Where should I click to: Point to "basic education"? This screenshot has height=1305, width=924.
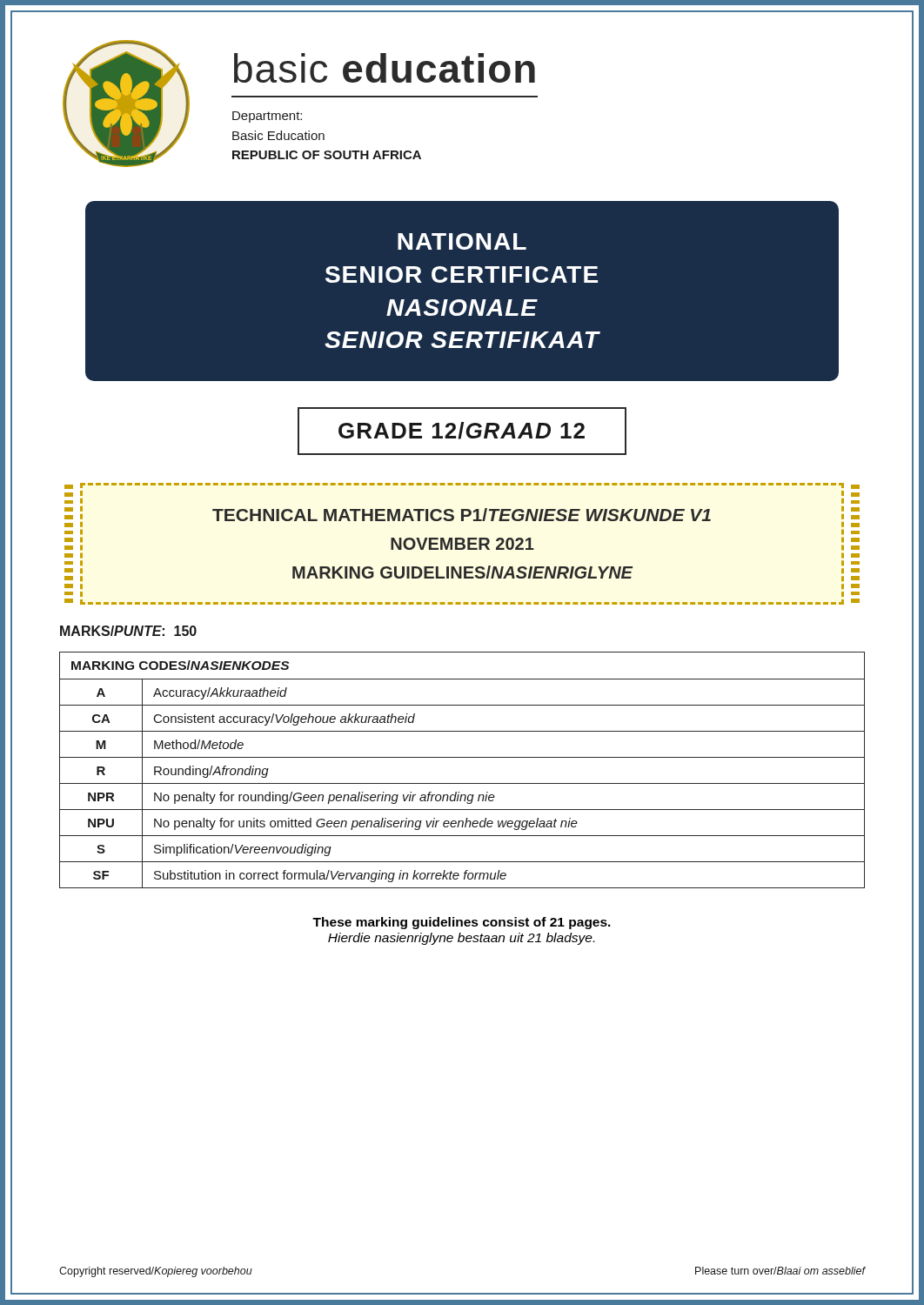coord(385,69)
